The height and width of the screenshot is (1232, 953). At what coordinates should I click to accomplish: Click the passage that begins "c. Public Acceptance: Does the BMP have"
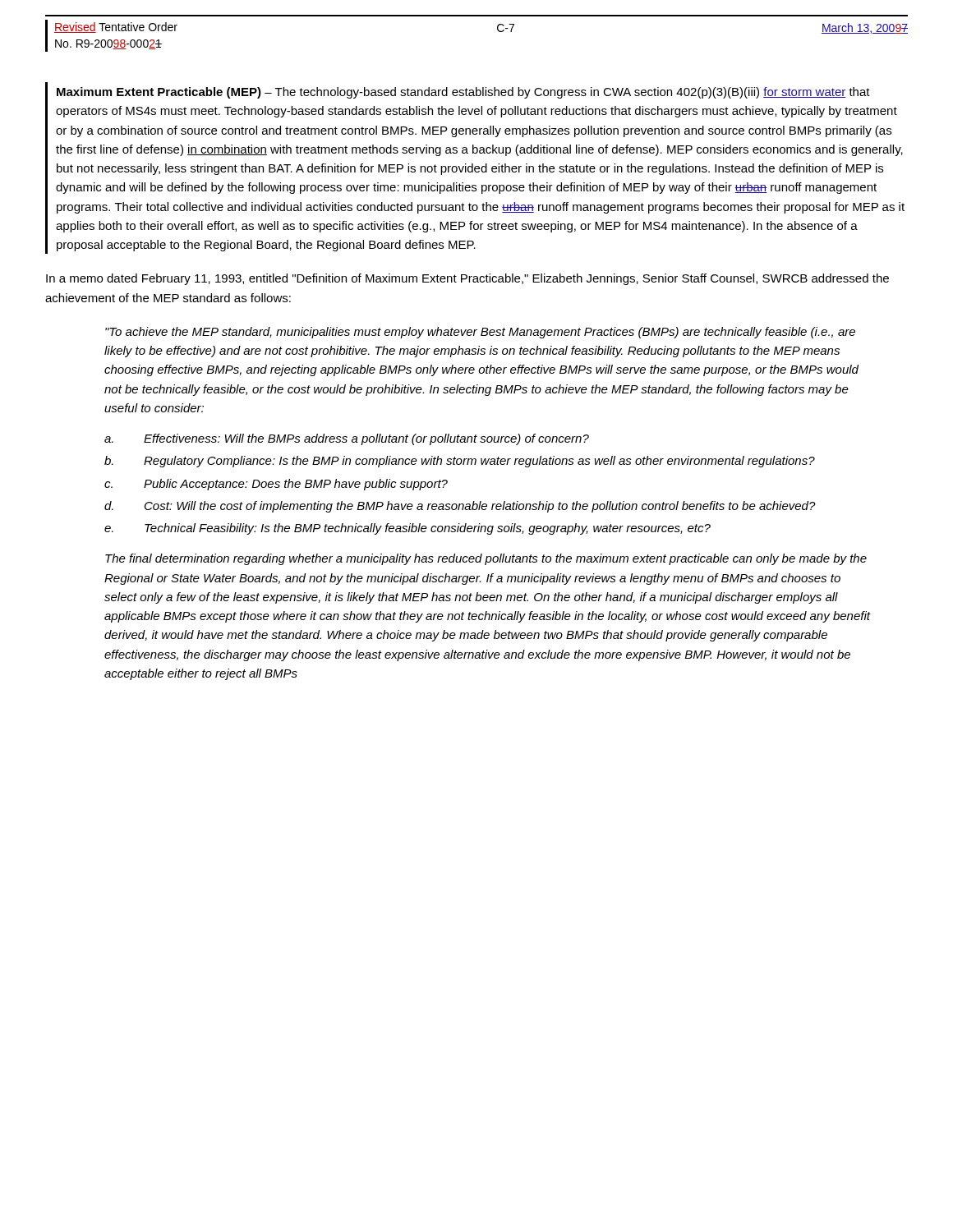[276, 485]
